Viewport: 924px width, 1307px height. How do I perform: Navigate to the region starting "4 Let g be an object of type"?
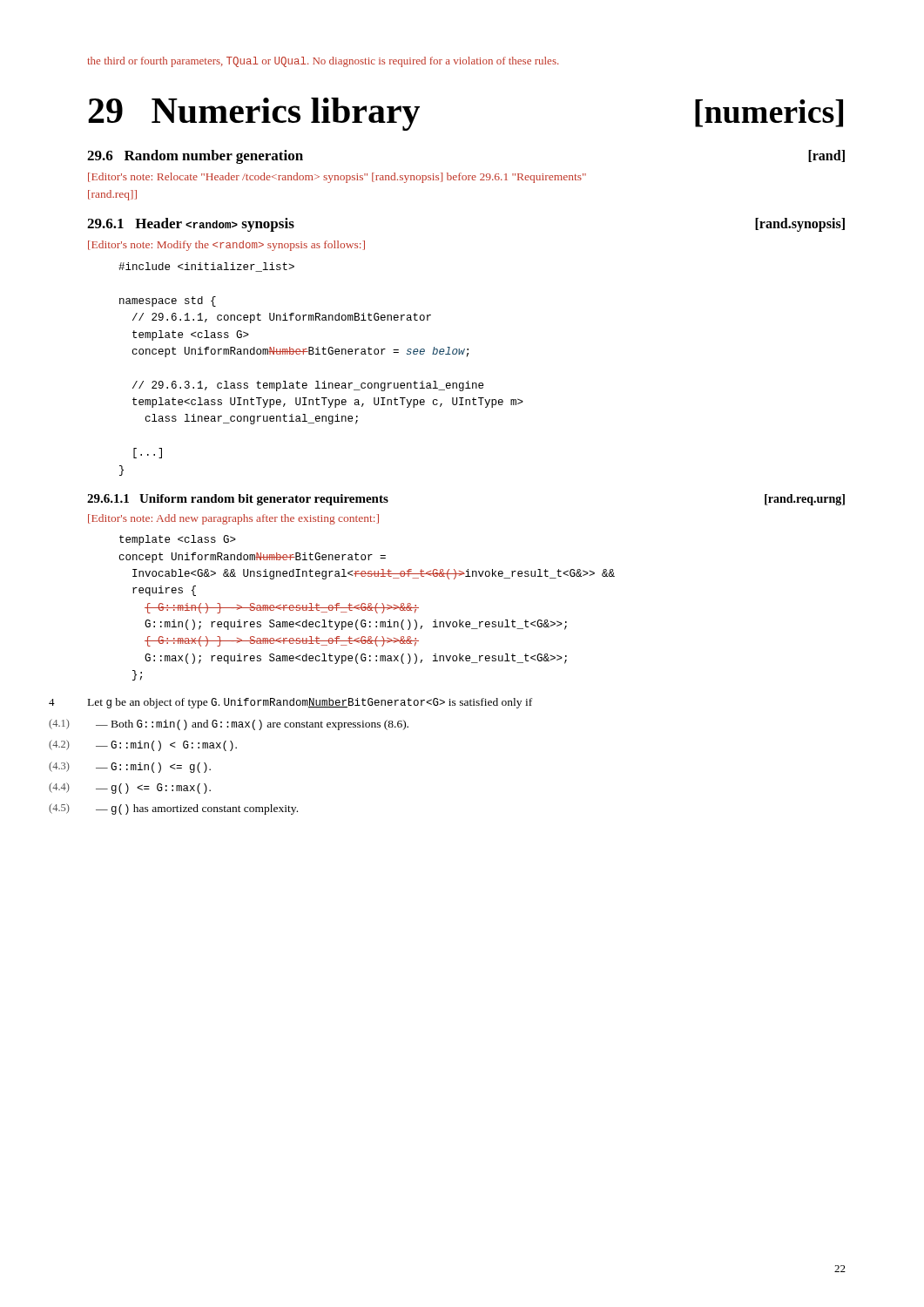pos(310,702)
